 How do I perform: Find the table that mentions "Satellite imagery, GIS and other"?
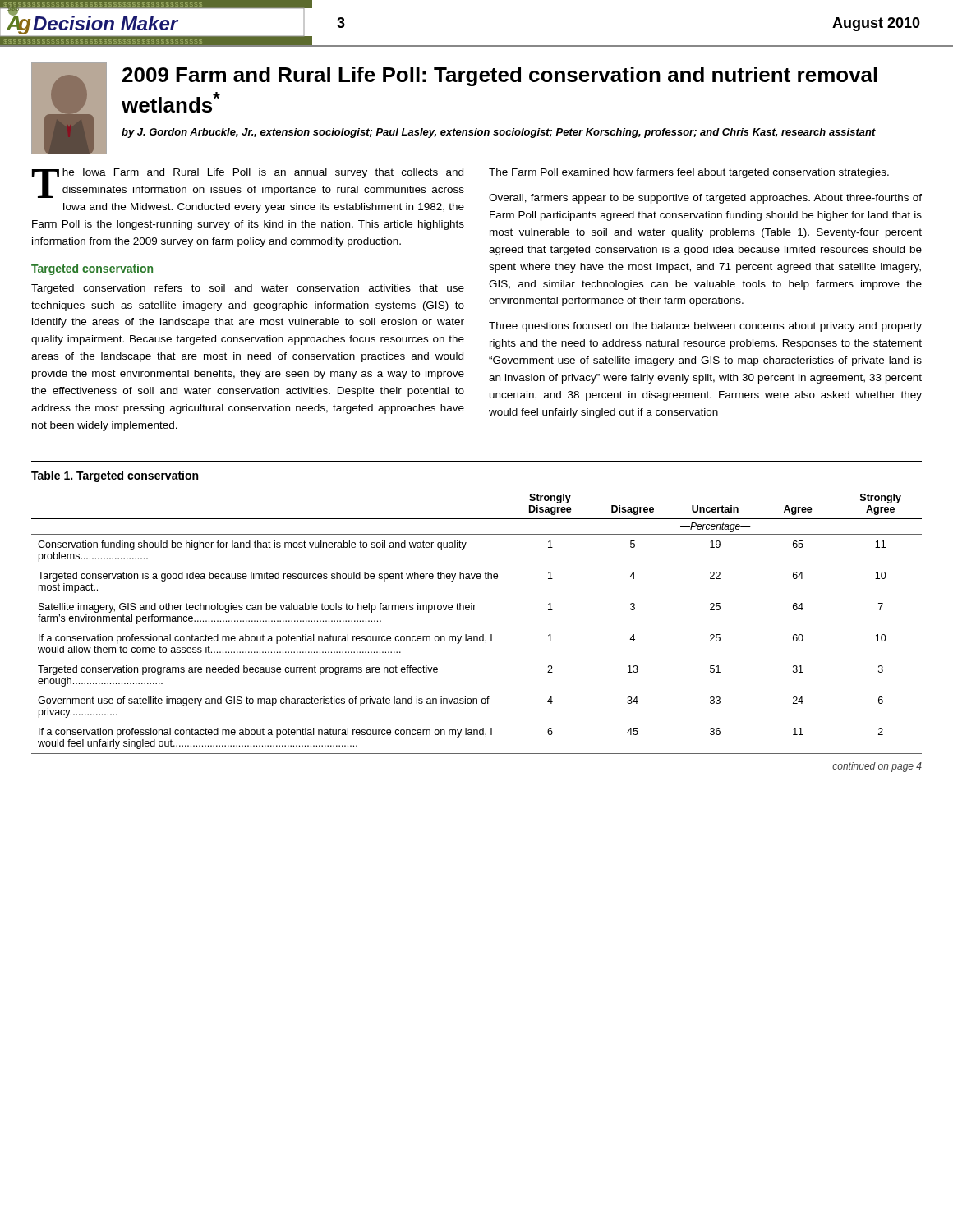[x=476, y=621]
